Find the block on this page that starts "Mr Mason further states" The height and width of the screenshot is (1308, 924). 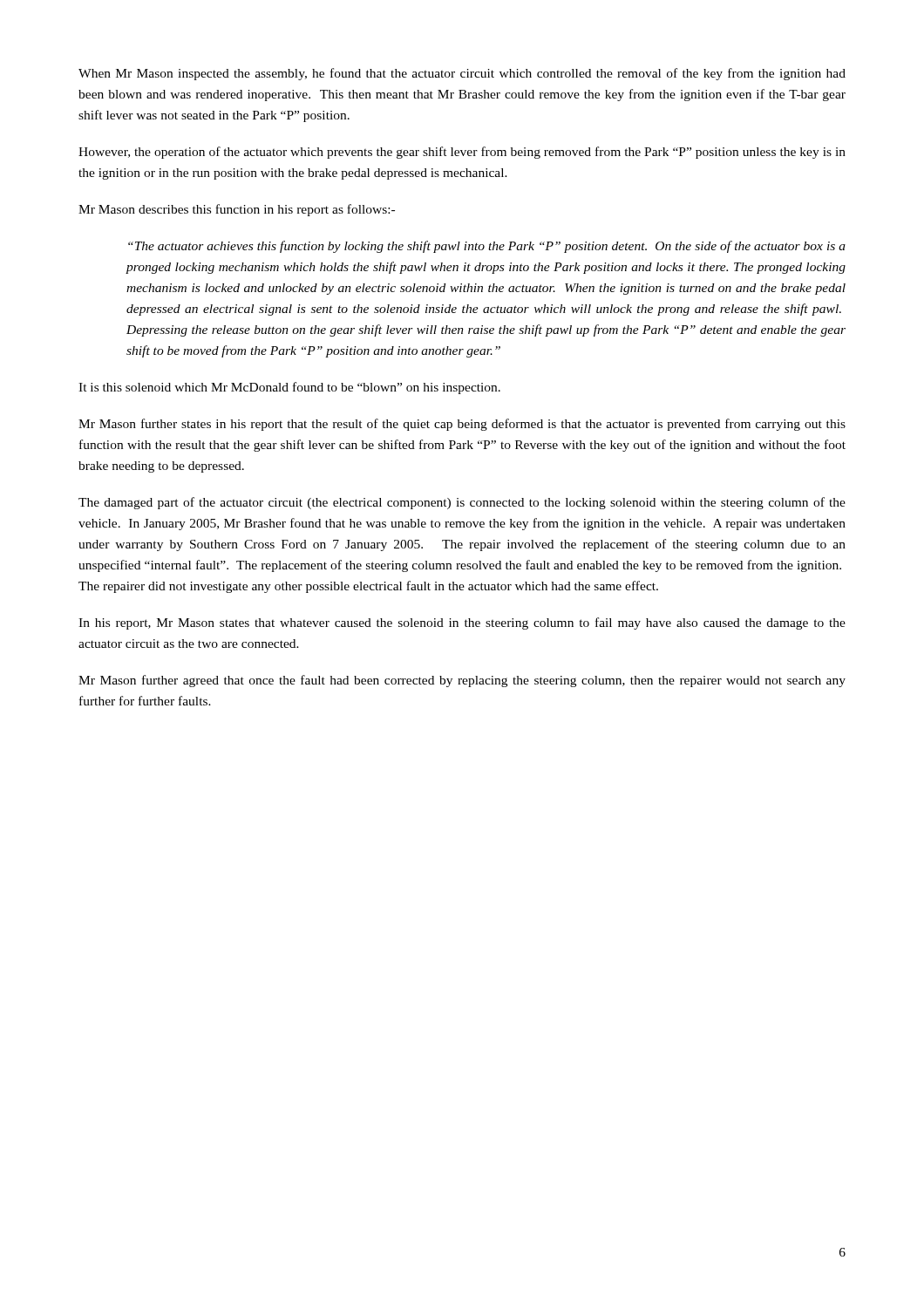pos(462,444)
